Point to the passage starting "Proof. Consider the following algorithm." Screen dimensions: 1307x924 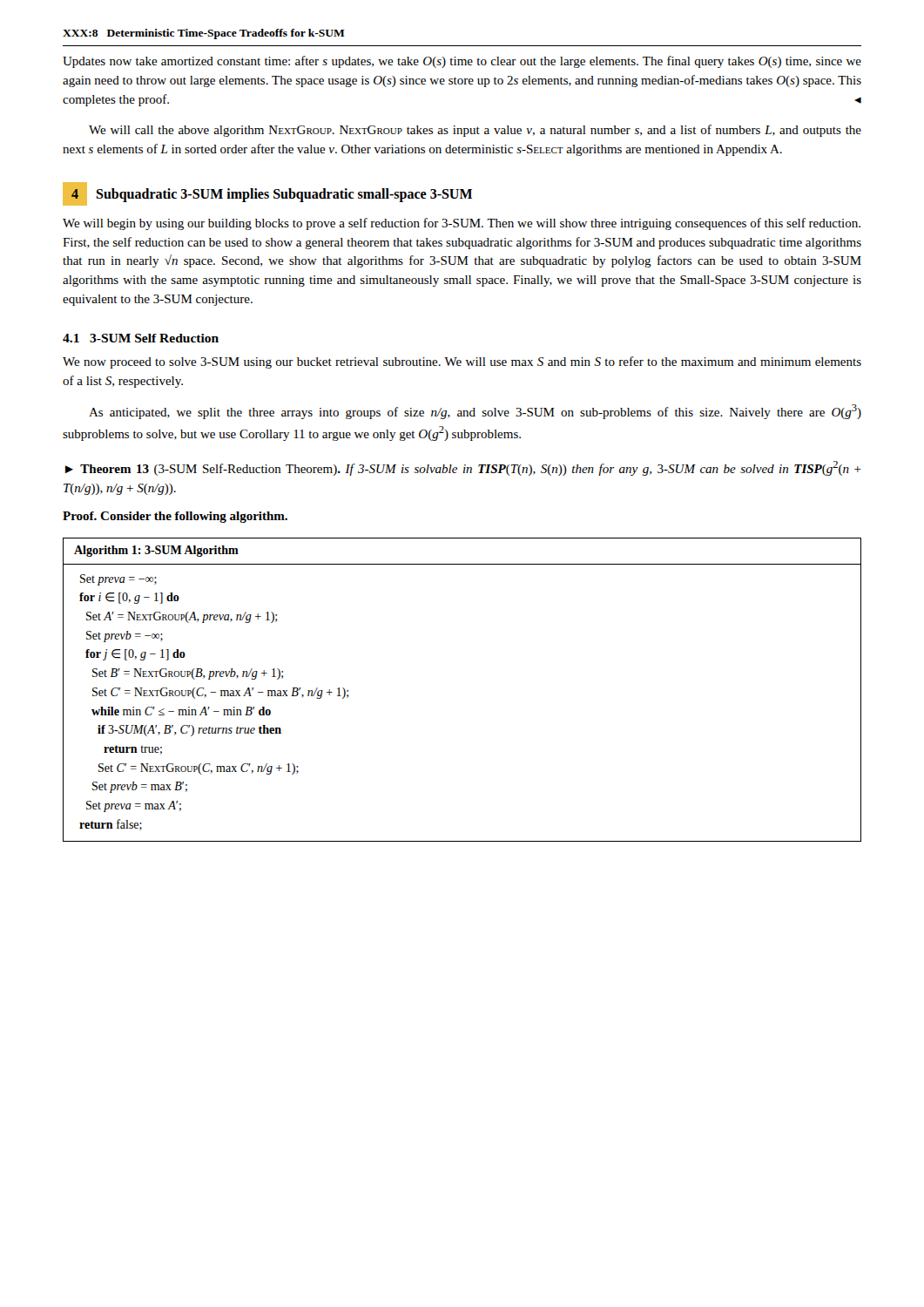[x=175, y=516]
